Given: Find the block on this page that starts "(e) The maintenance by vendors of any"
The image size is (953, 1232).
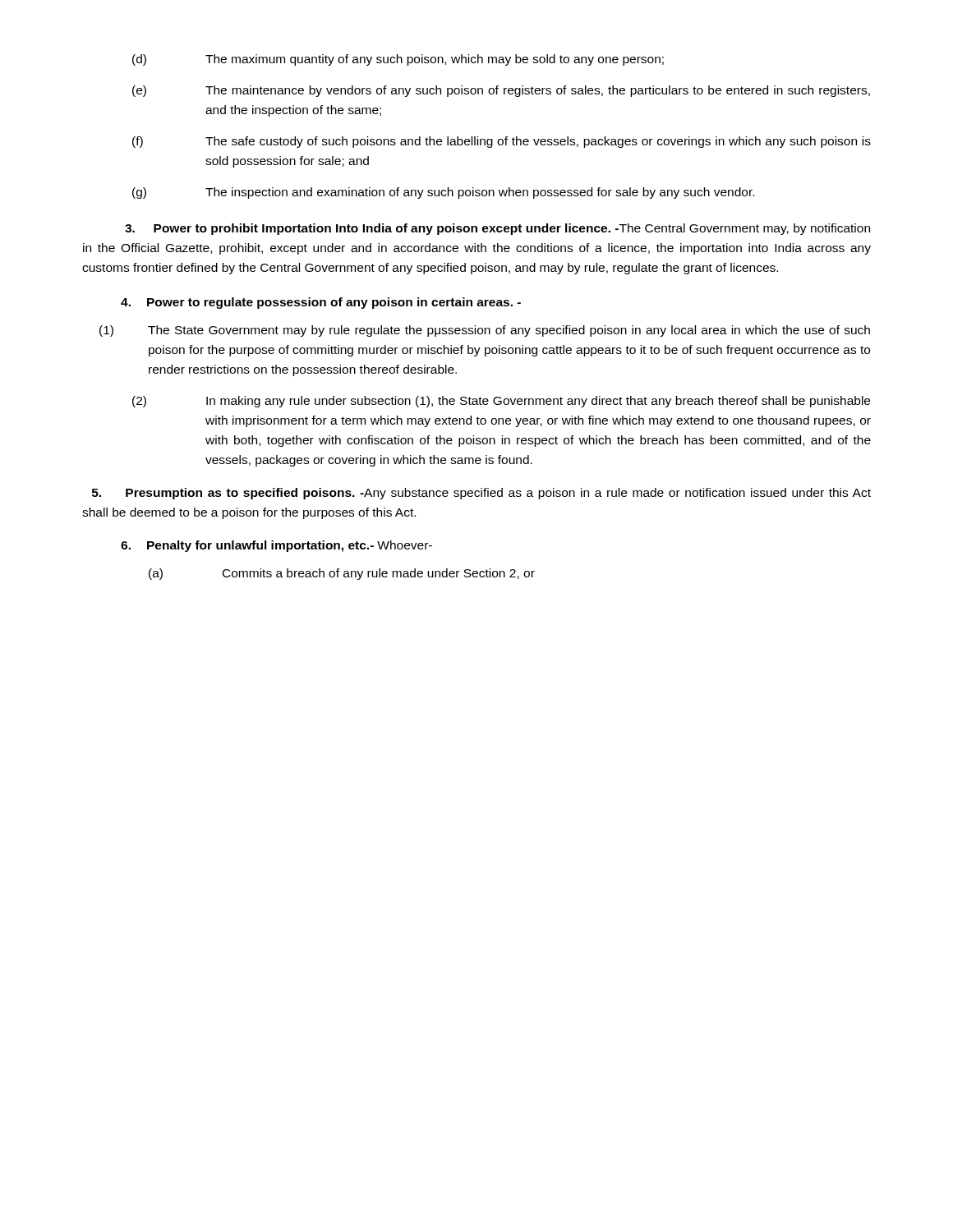Looking at the screenshot, I should [476, 100].
